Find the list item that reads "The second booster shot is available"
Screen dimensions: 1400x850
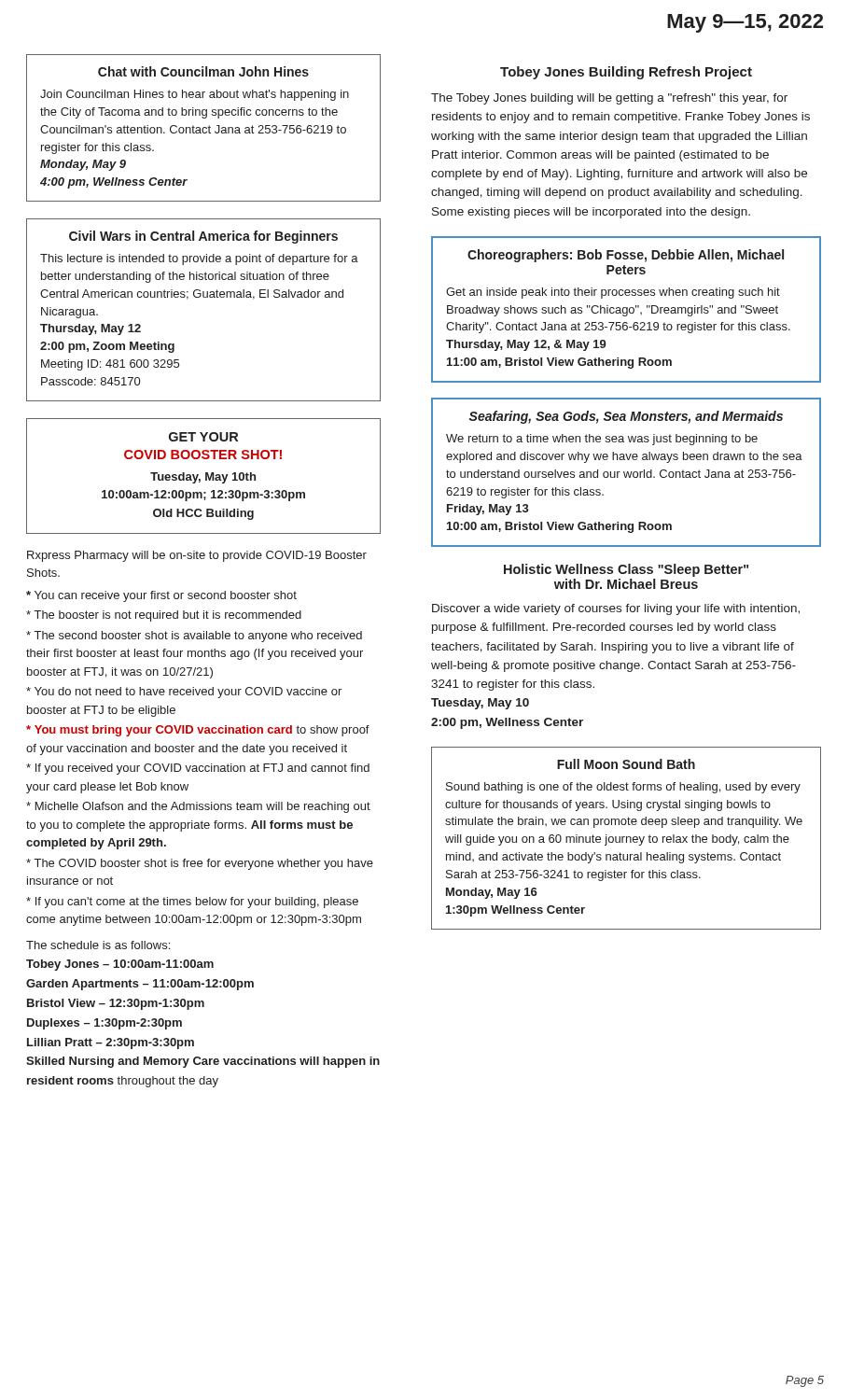[x=195, y=653]
